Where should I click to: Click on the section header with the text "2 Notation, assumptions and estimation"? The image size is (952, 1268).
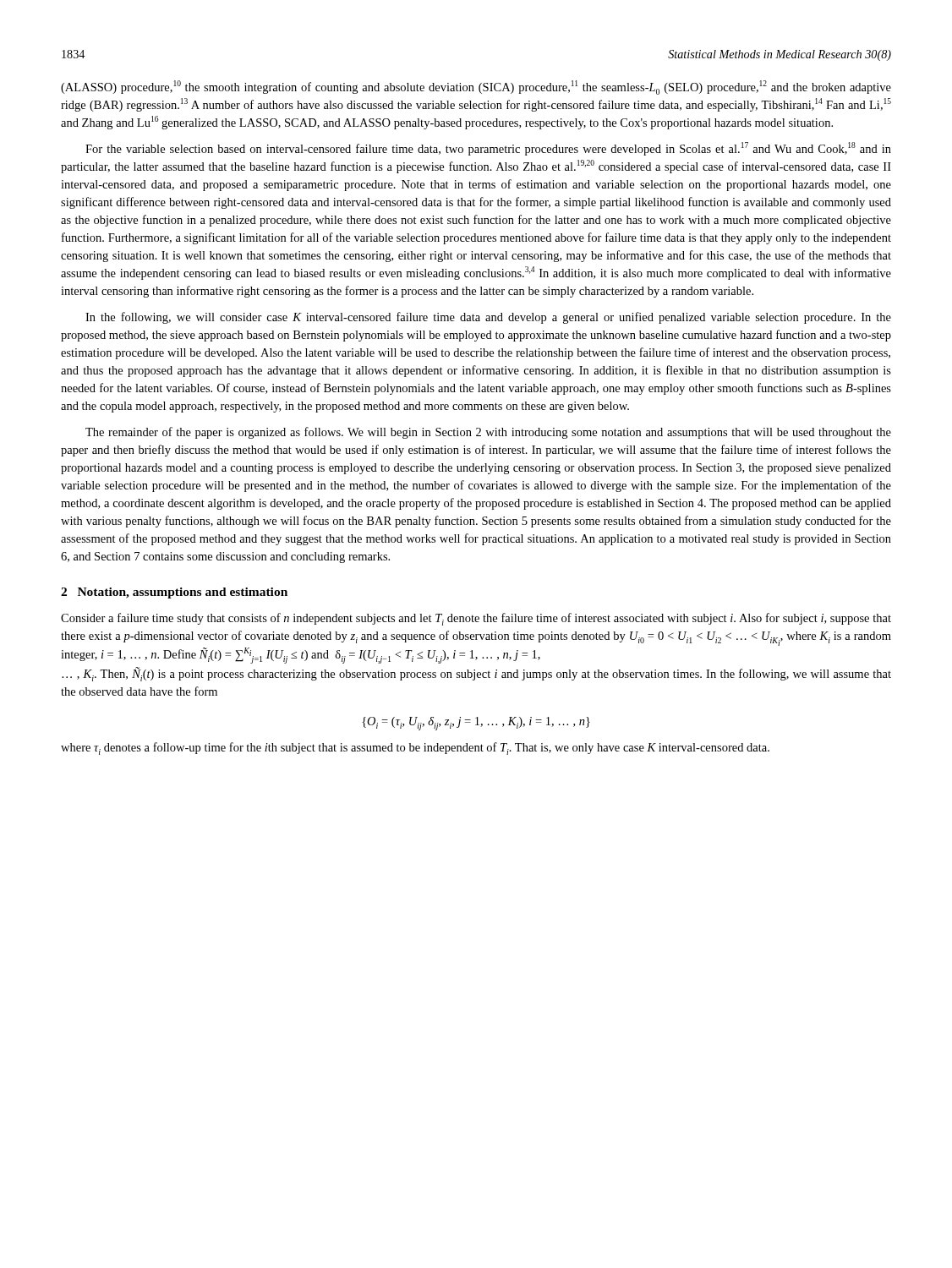[x=174, y=591]
